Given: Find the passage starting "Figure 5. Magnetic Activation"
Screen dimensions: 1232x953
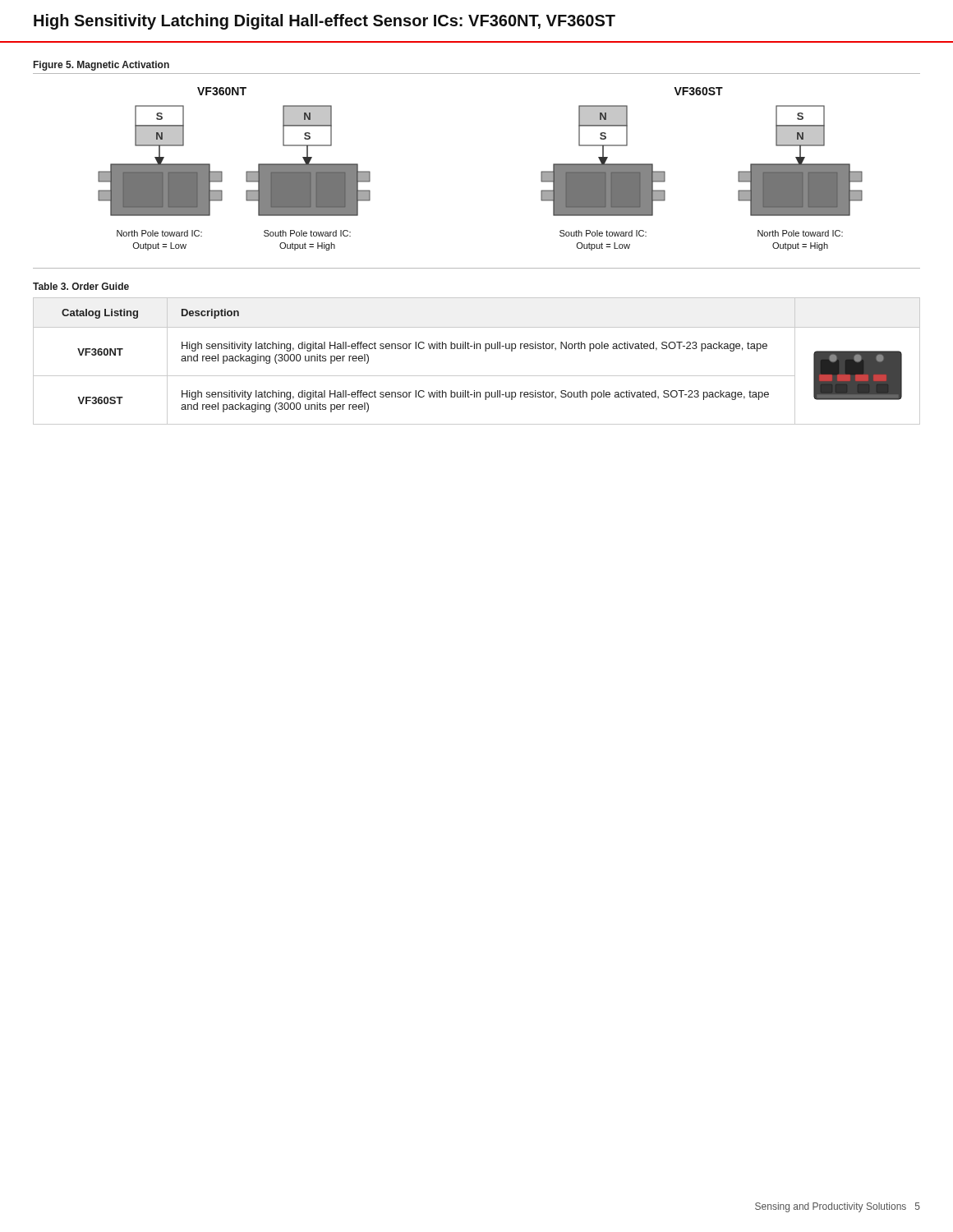Looking at the screenshot, I should [101, 65].
